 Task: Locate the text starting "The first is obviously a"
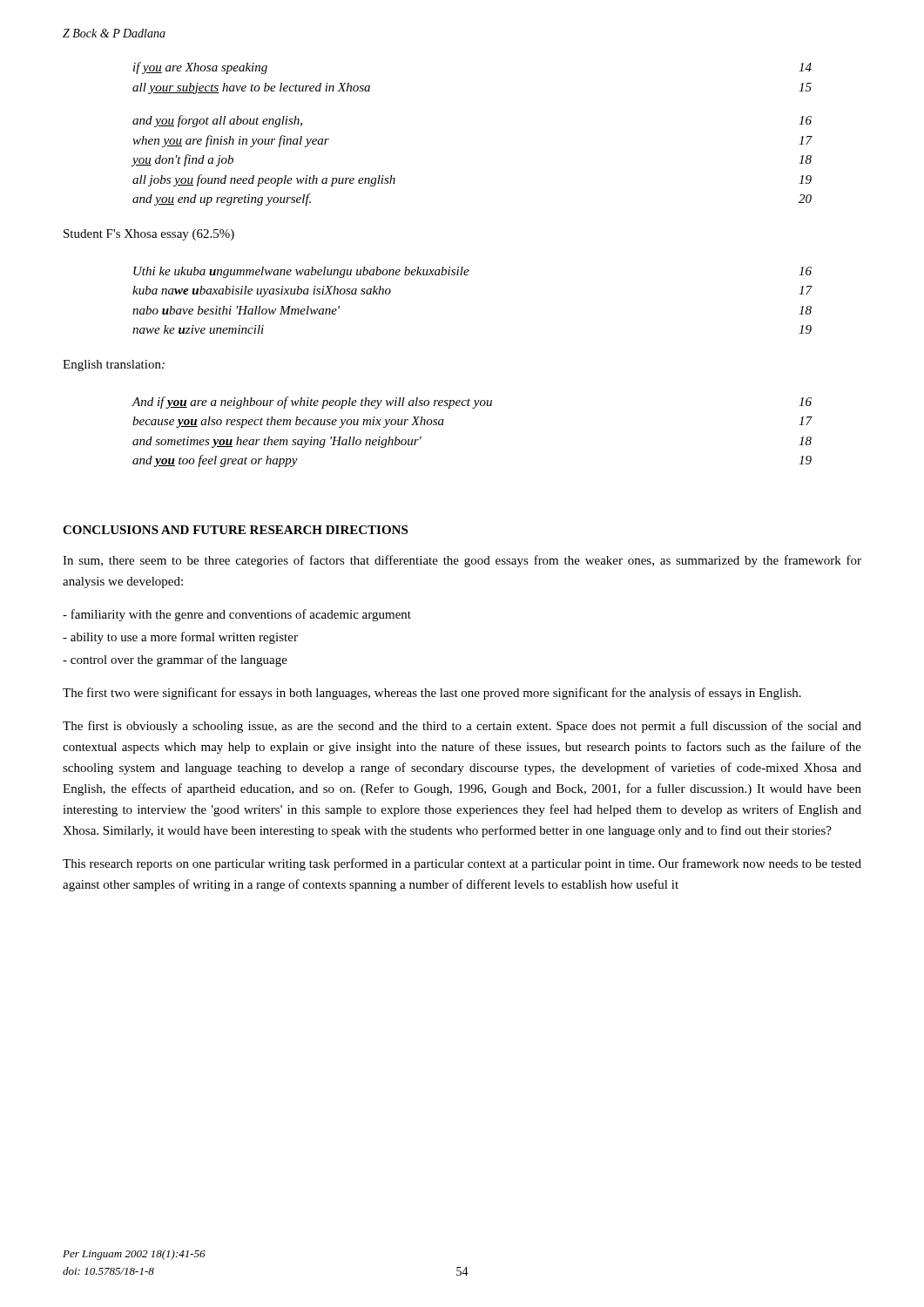[x=462, y=778]
